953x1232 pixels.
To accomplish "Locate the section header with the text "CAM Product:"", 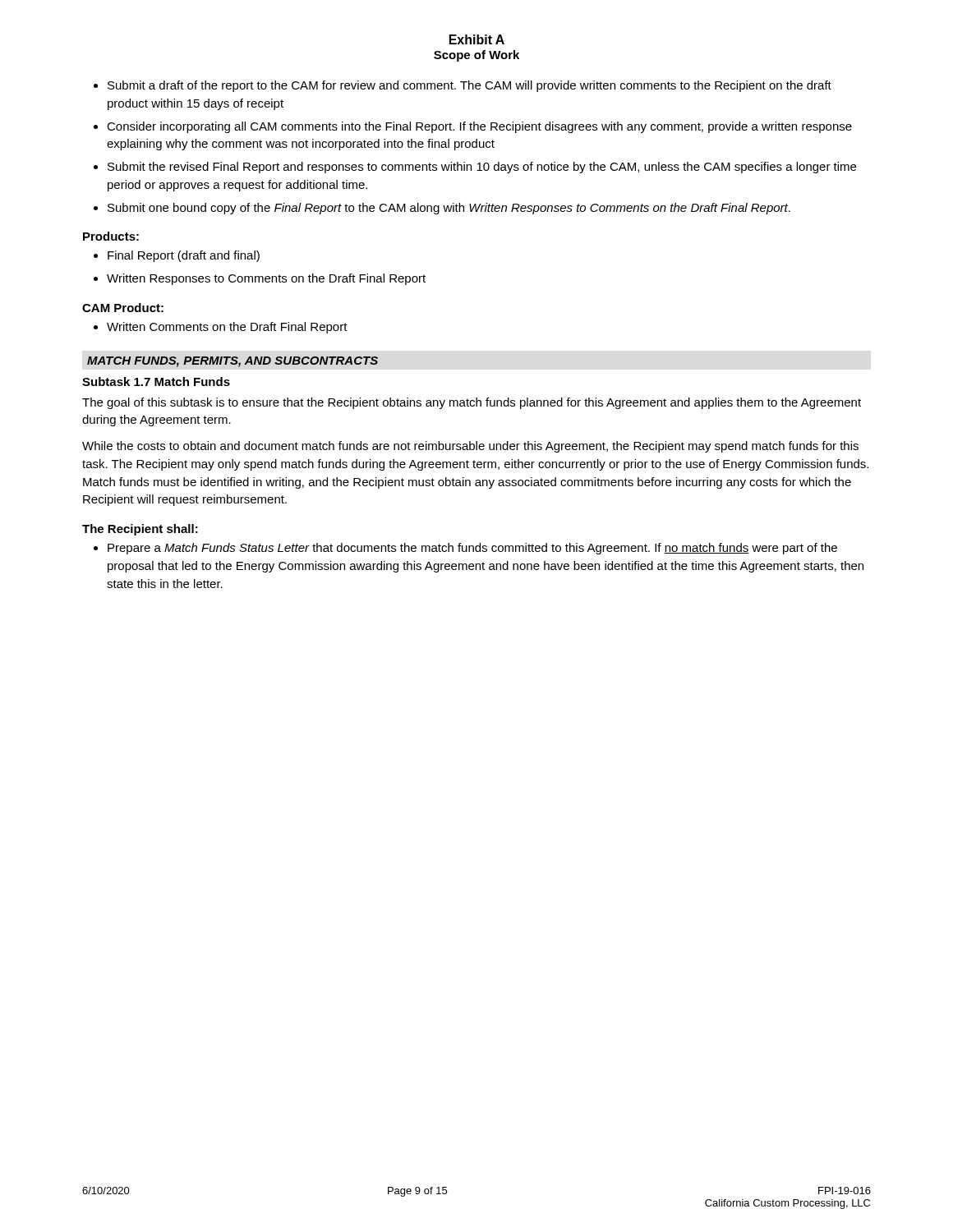I will click(123, 307).
